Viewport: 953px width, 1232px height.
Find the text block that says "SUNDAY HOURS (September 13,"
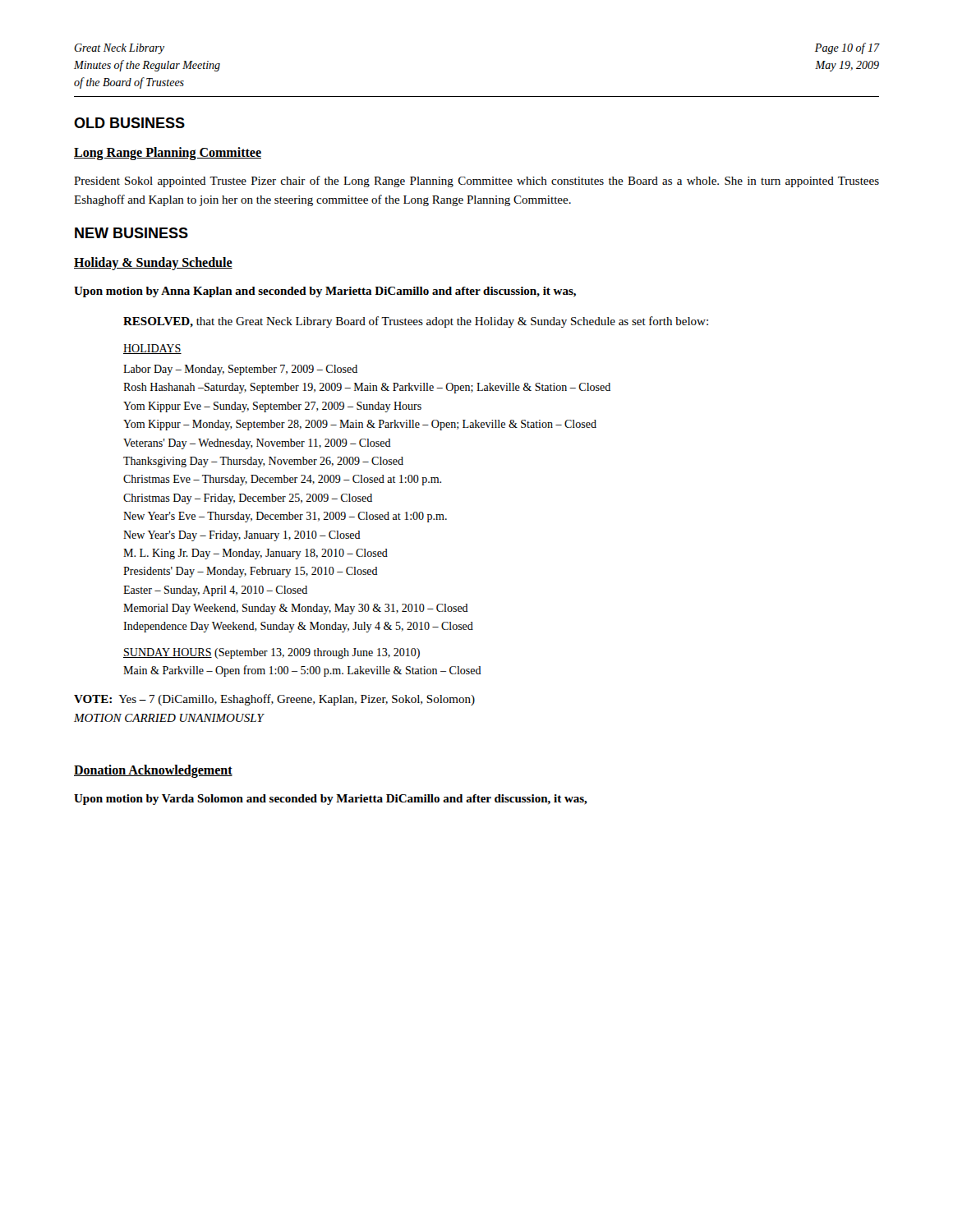pyautogui.click(x=272, y=652)
